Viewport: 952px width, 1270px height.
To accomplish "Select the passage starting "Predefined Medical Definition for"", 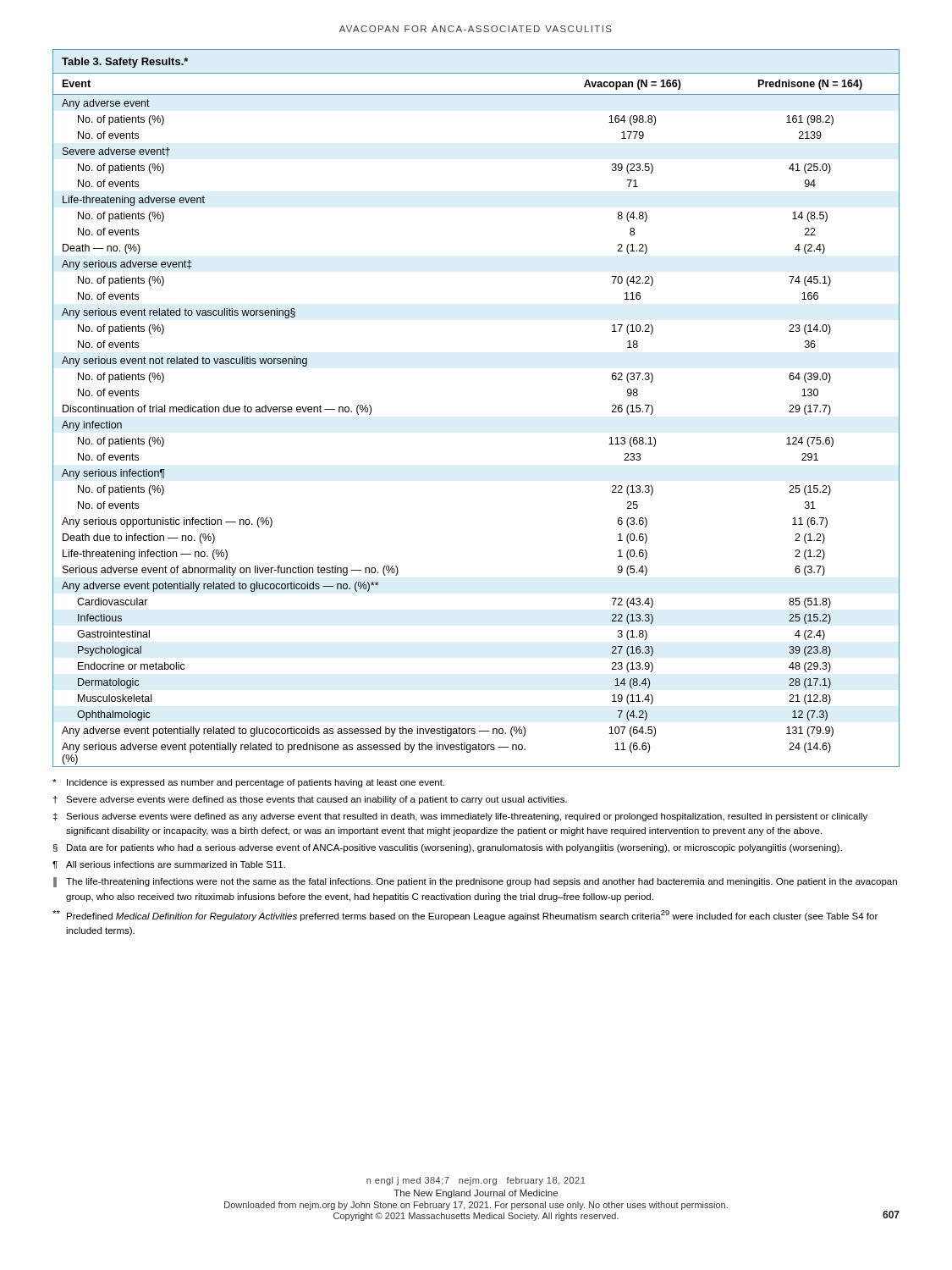I will pyautogui.click(x=476, y=923).
